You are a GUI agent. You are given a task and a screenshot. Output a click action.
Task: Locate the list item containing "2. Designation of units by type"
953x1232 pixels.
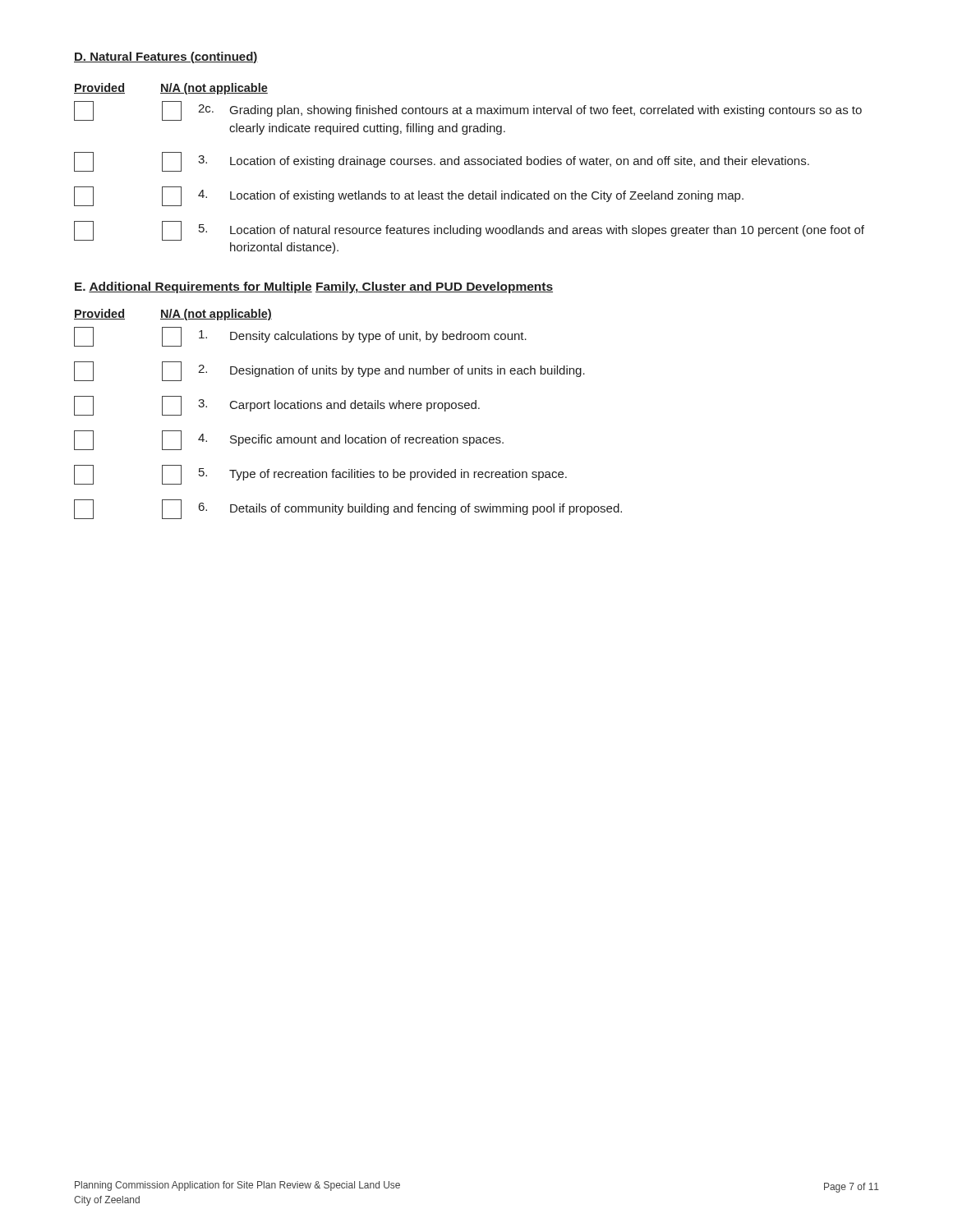pyautogui.click(x=476, y=370)
